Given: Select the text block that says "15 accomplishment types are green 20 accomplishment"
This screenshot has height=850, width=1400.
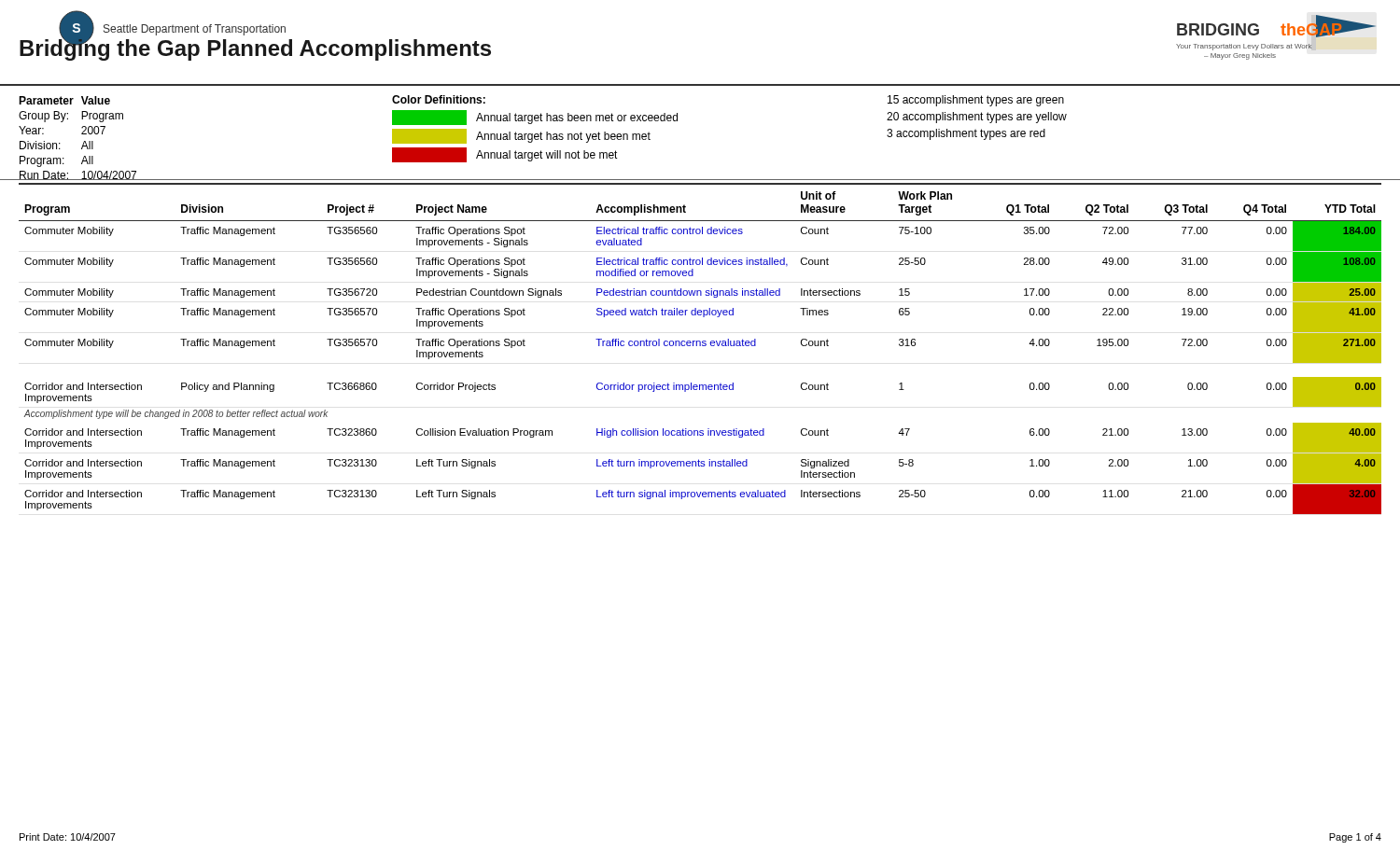Looking at the screenshot, I should 977,117.
